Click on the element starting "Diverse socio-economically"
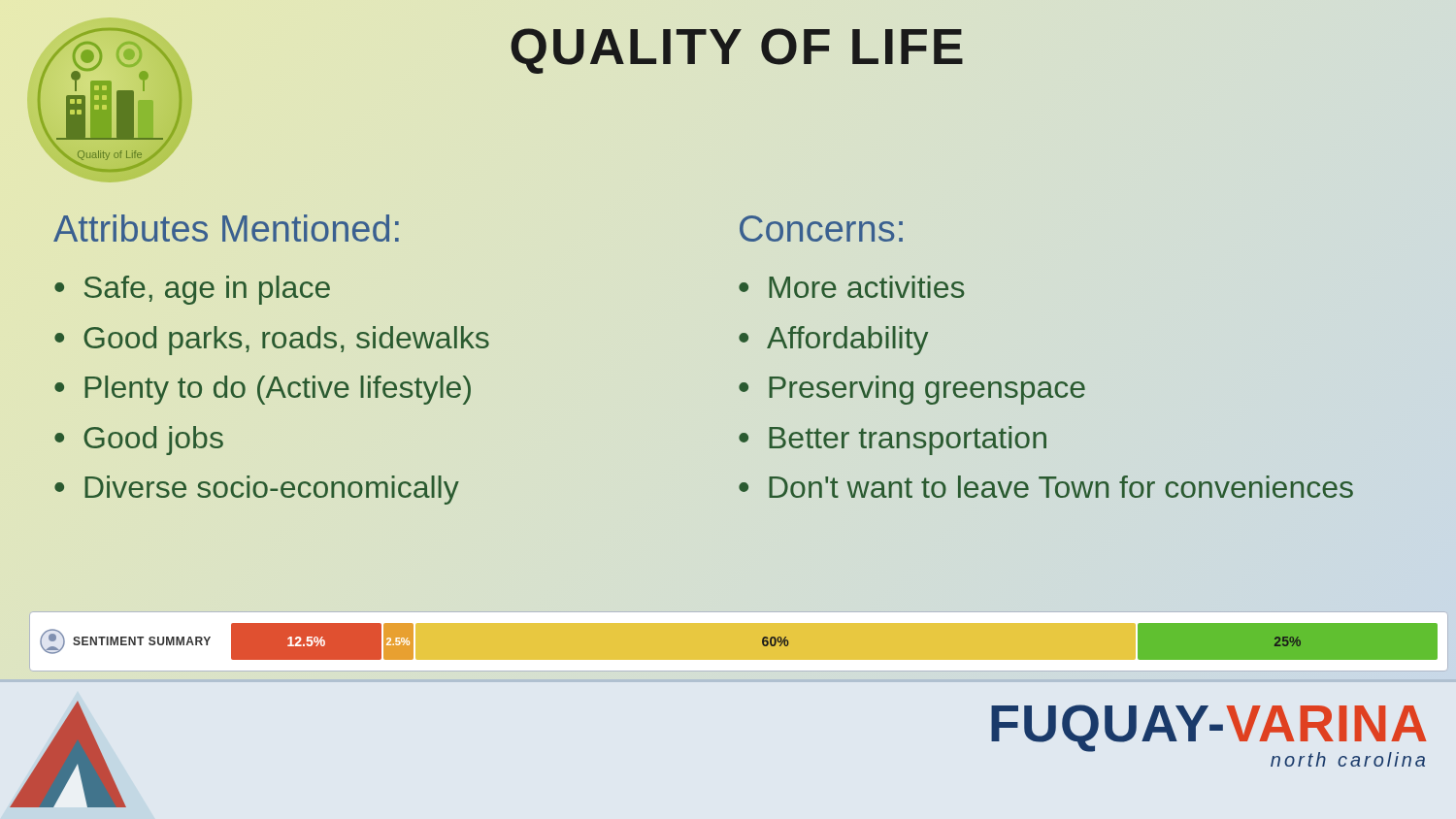 coord(271,488)
